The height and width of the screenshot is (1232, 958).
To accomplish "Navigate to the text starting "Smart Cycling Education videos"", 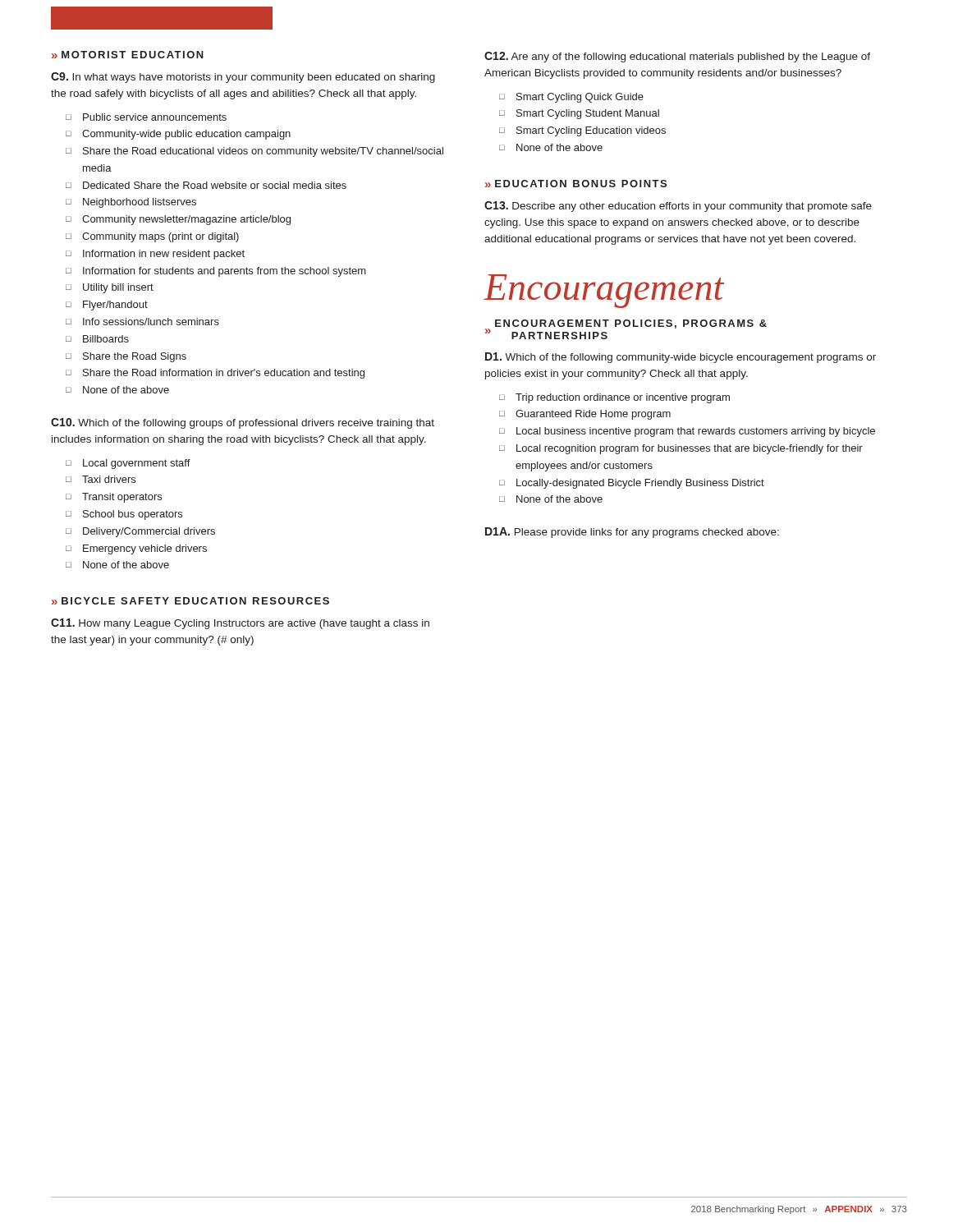I will [x=591, y=130].
